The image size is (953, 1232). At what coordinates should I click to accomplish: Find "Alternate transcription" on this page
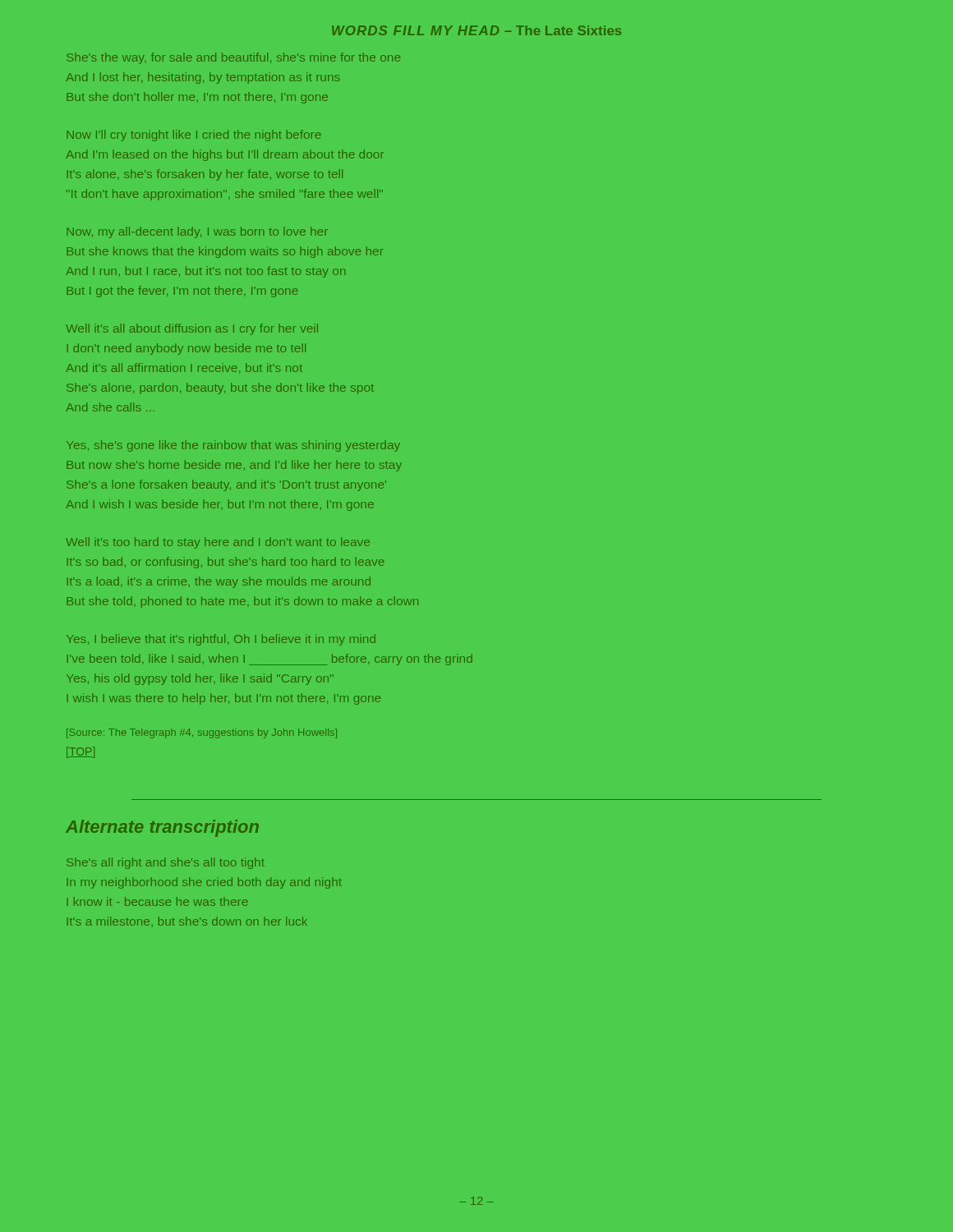[163, 827]
